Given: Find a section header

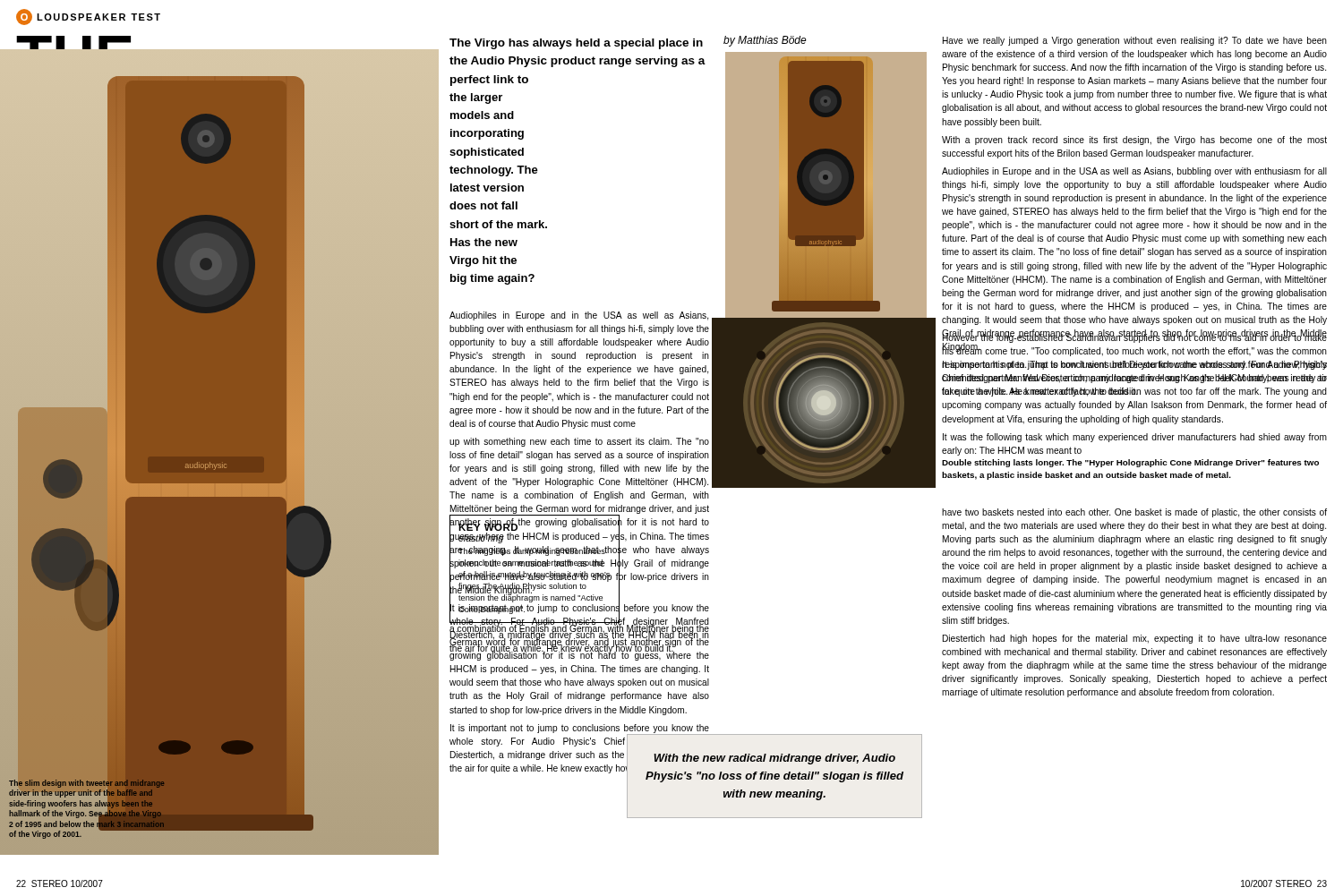Looking at the screenshot, I should (535, 569).
